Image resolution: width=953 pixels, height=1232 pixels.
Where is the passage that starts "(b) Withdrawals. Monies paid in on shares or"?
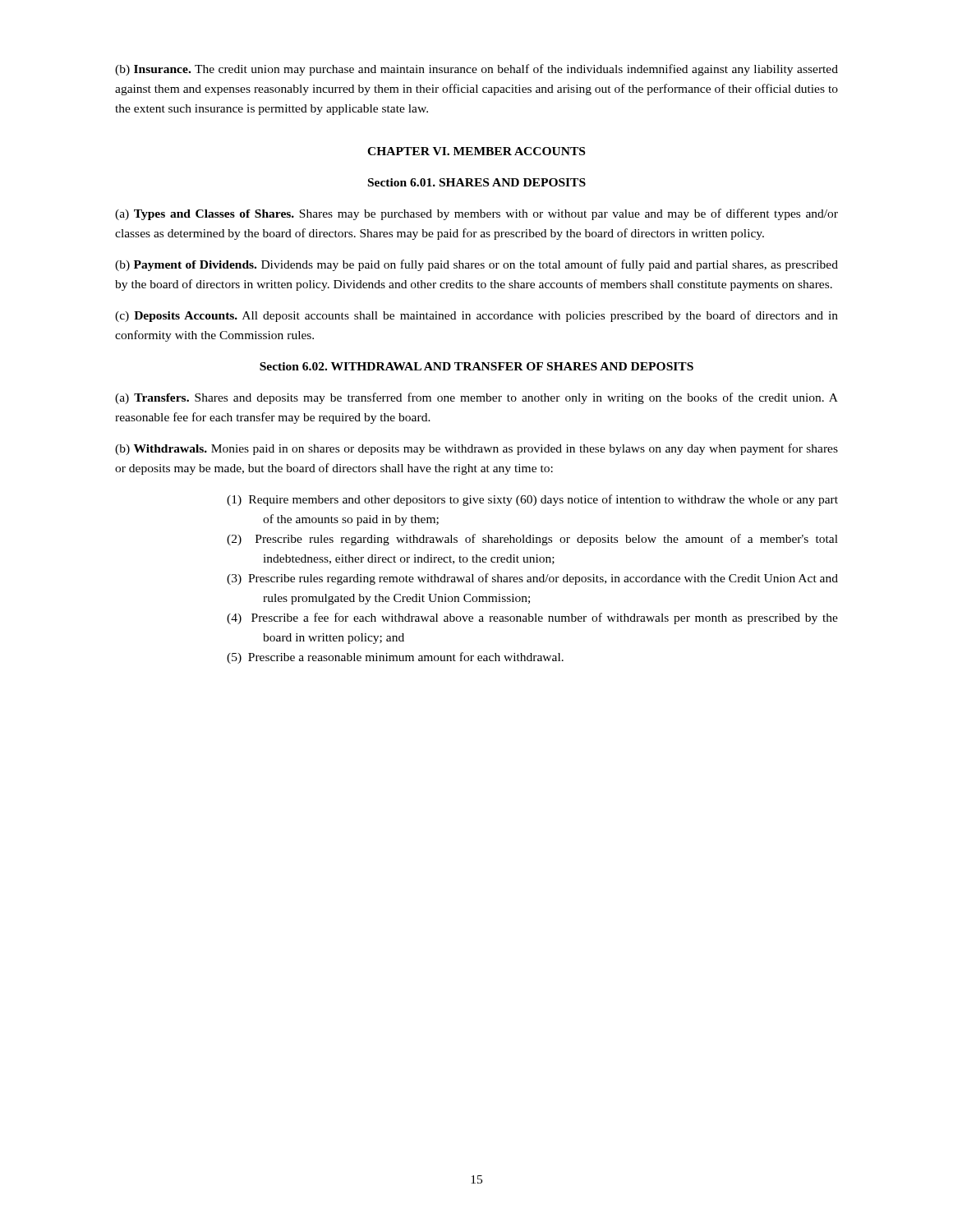(476, 458)
